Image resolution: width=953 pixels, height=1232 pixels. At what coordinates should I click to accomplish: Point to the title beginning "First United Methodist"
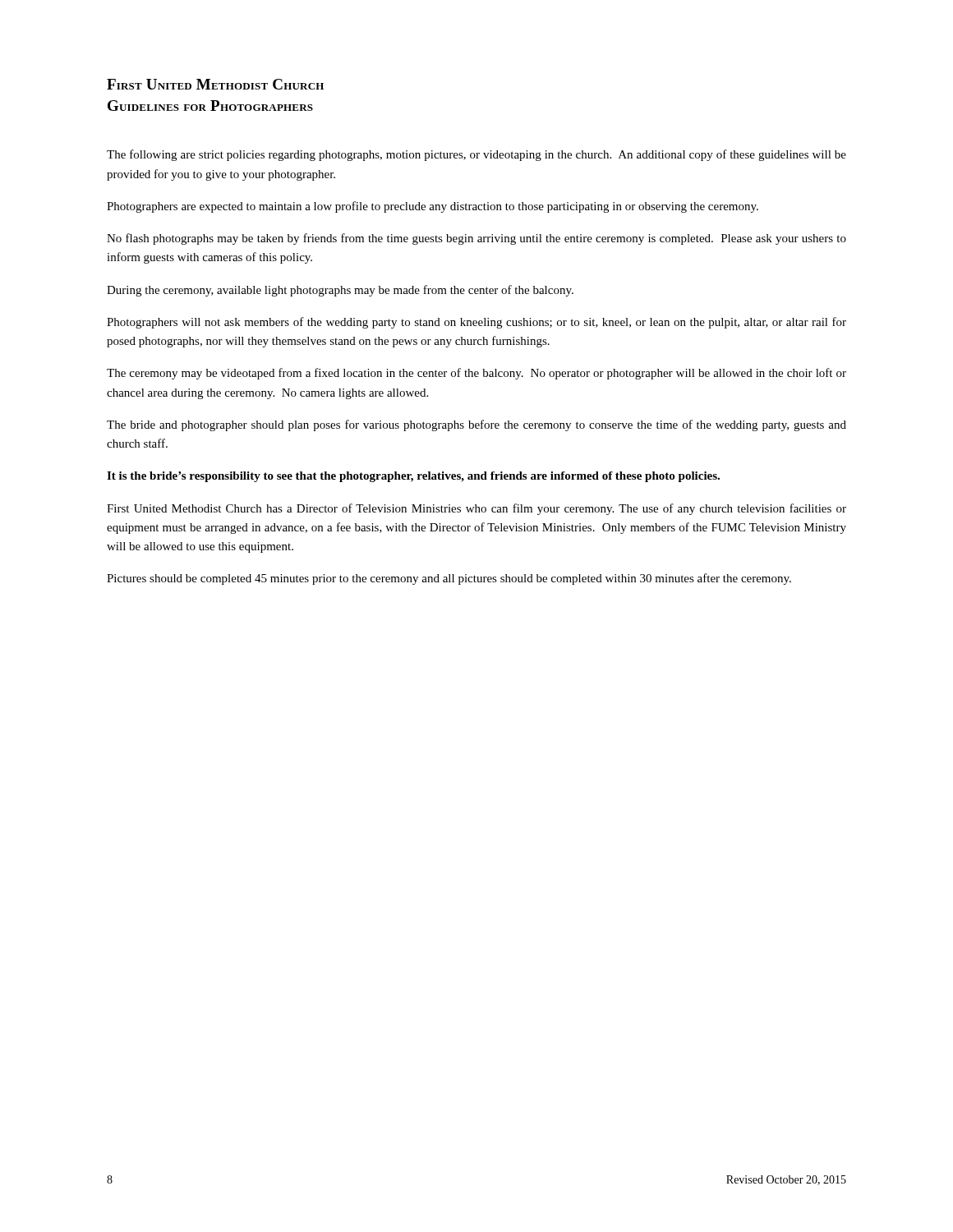215,84
